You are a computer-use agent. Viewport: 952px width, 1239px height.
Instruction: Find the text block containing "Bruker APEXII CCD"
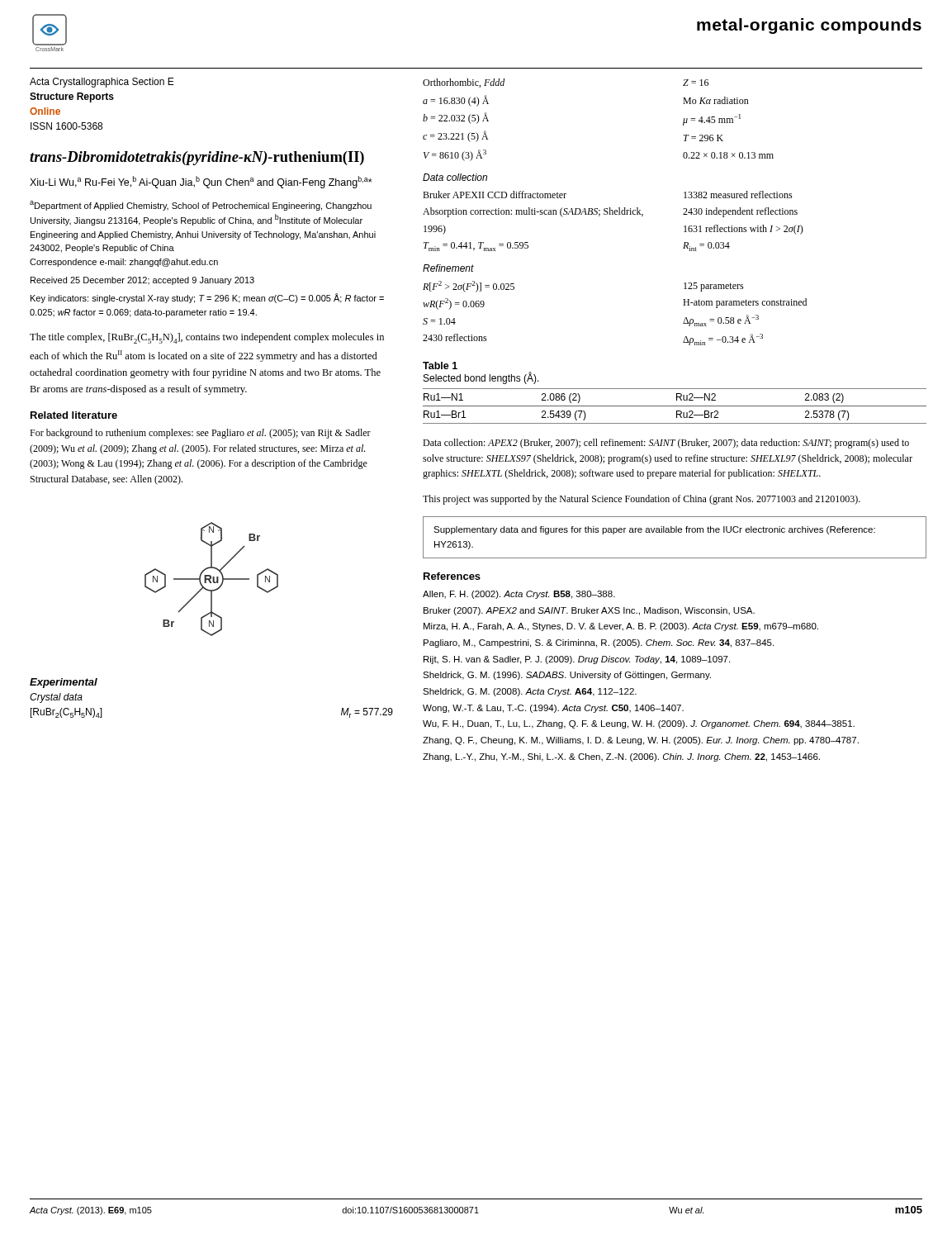(675, 221)
